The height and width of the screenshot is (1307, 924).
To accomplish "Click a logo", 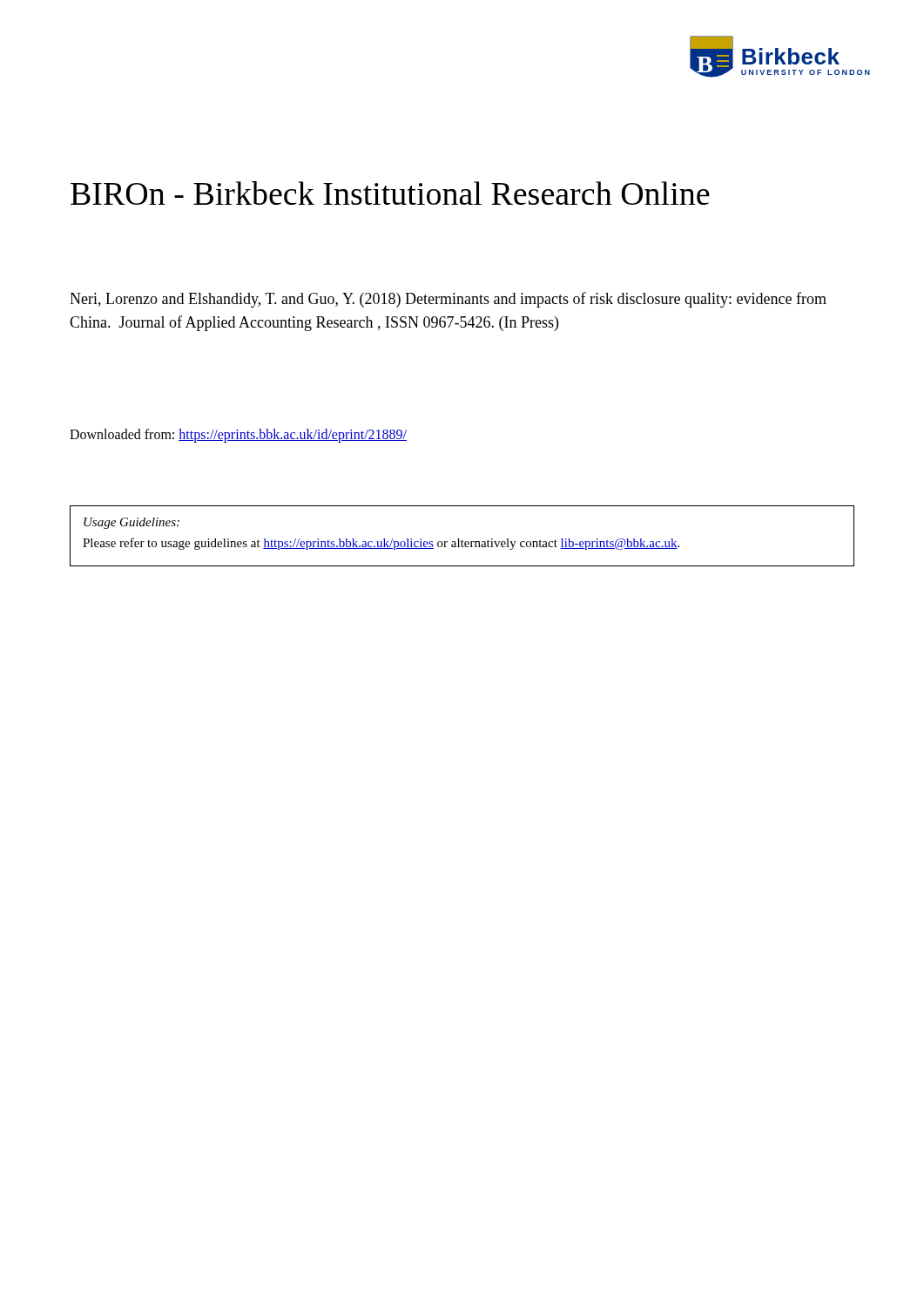I will pos(780,61).
